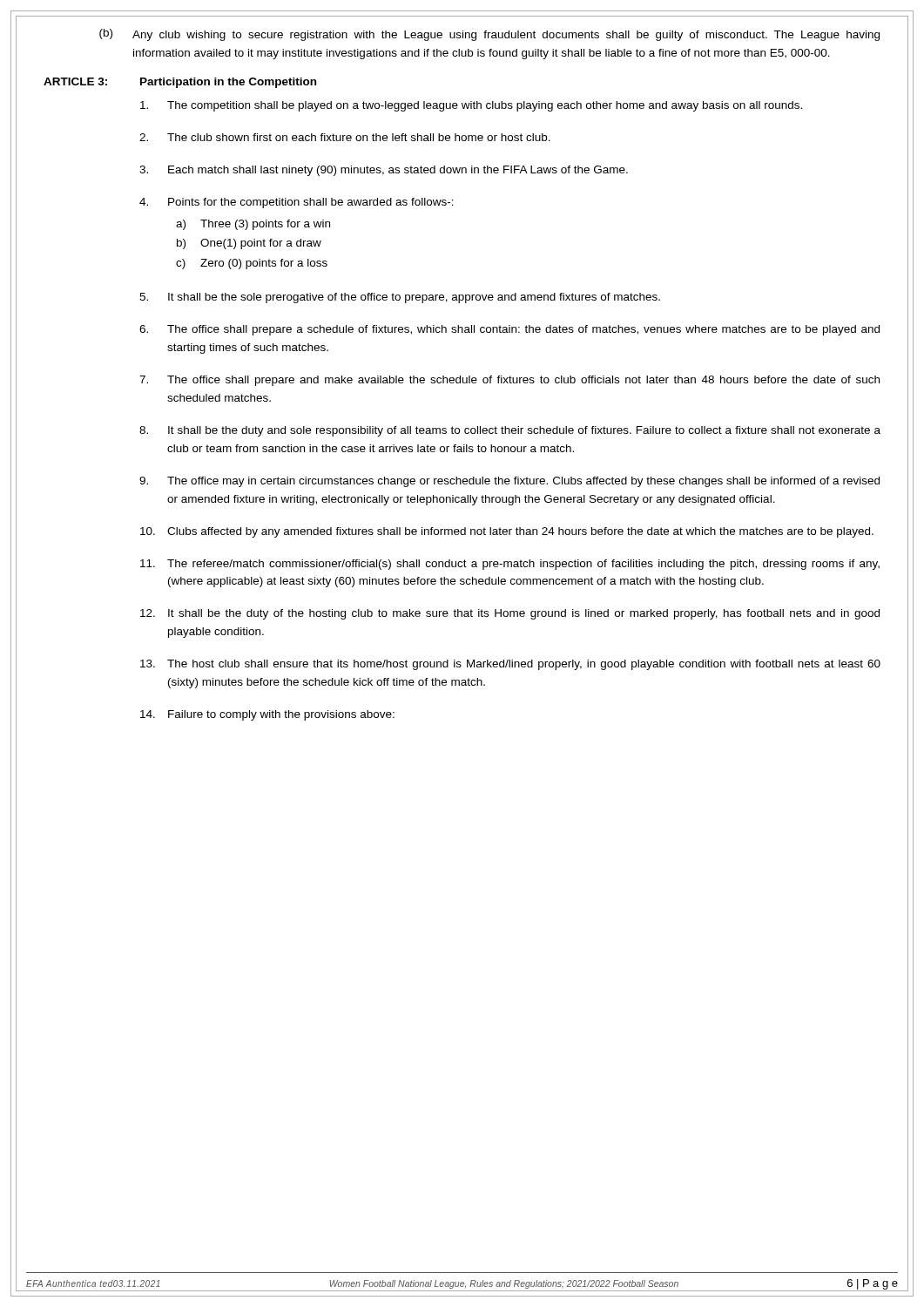This screenshot has height=1307, width=924.
Task: Where is the passage that starts "13. The host club shall ensure that its"?
Action: pyautogui.click(x=510, y=674)
